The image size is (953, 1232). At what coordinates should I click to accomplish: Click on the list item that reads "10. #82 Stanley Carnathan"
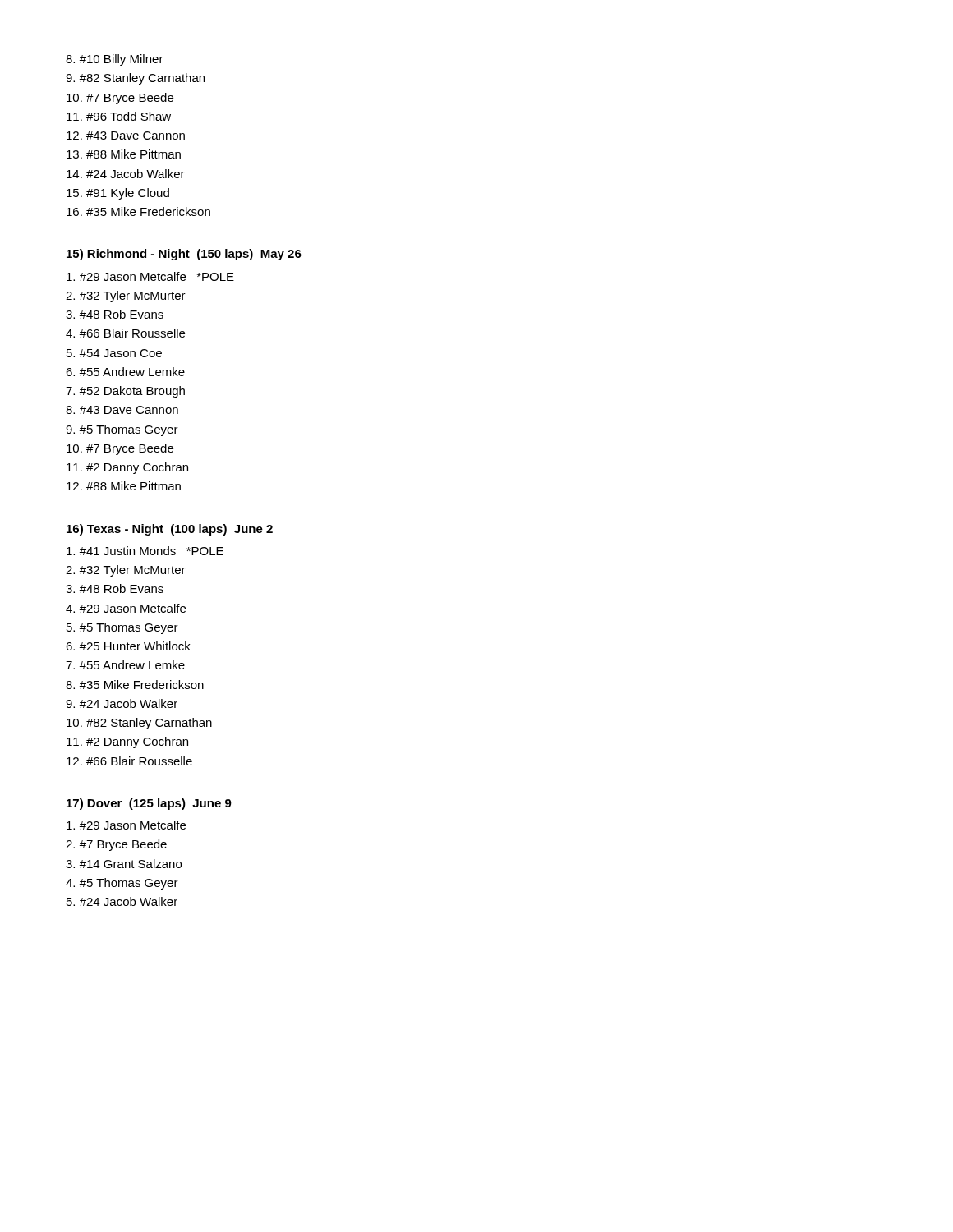(139, 722)
